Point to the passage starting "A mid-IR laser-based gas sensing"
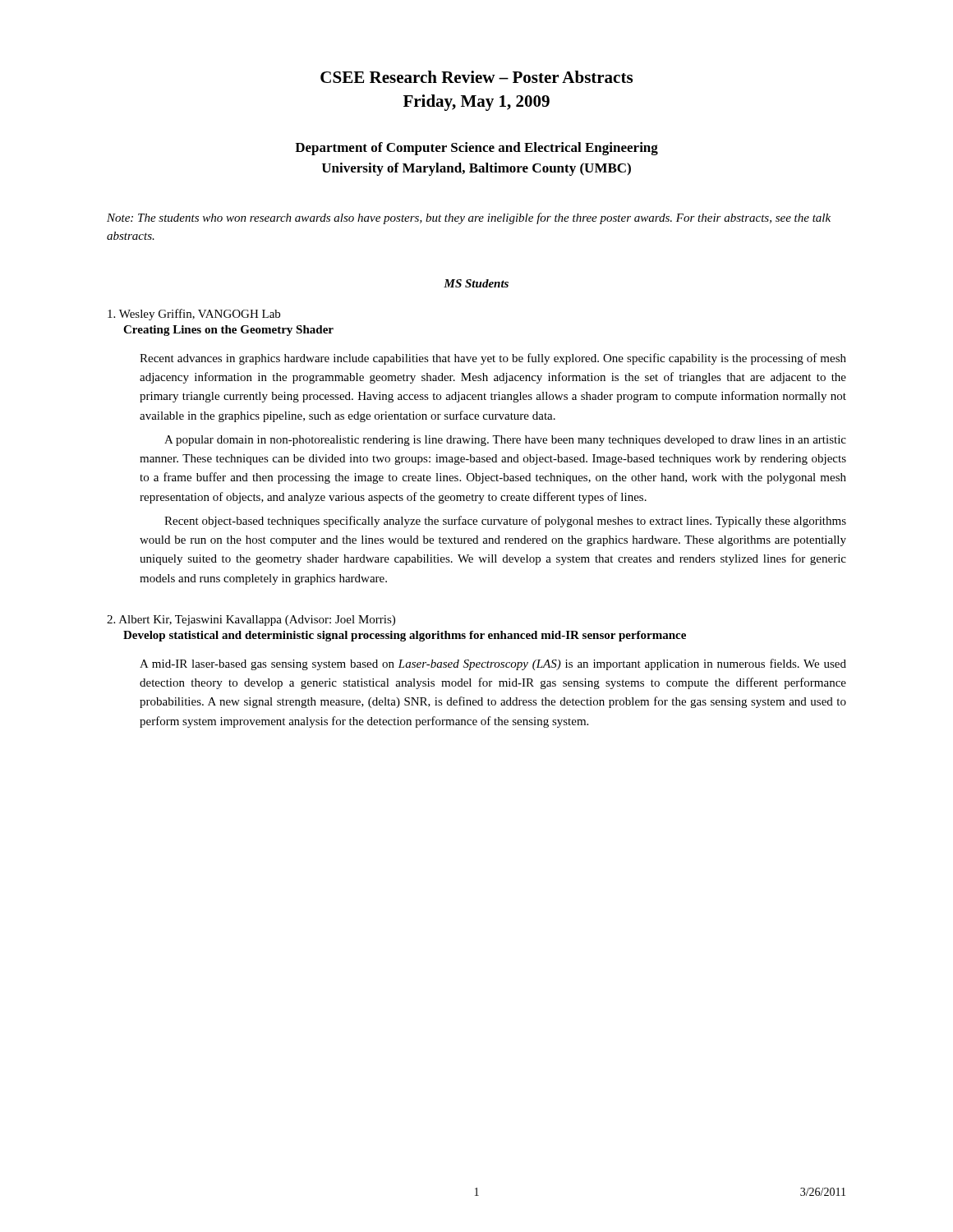 click(493, 692)
